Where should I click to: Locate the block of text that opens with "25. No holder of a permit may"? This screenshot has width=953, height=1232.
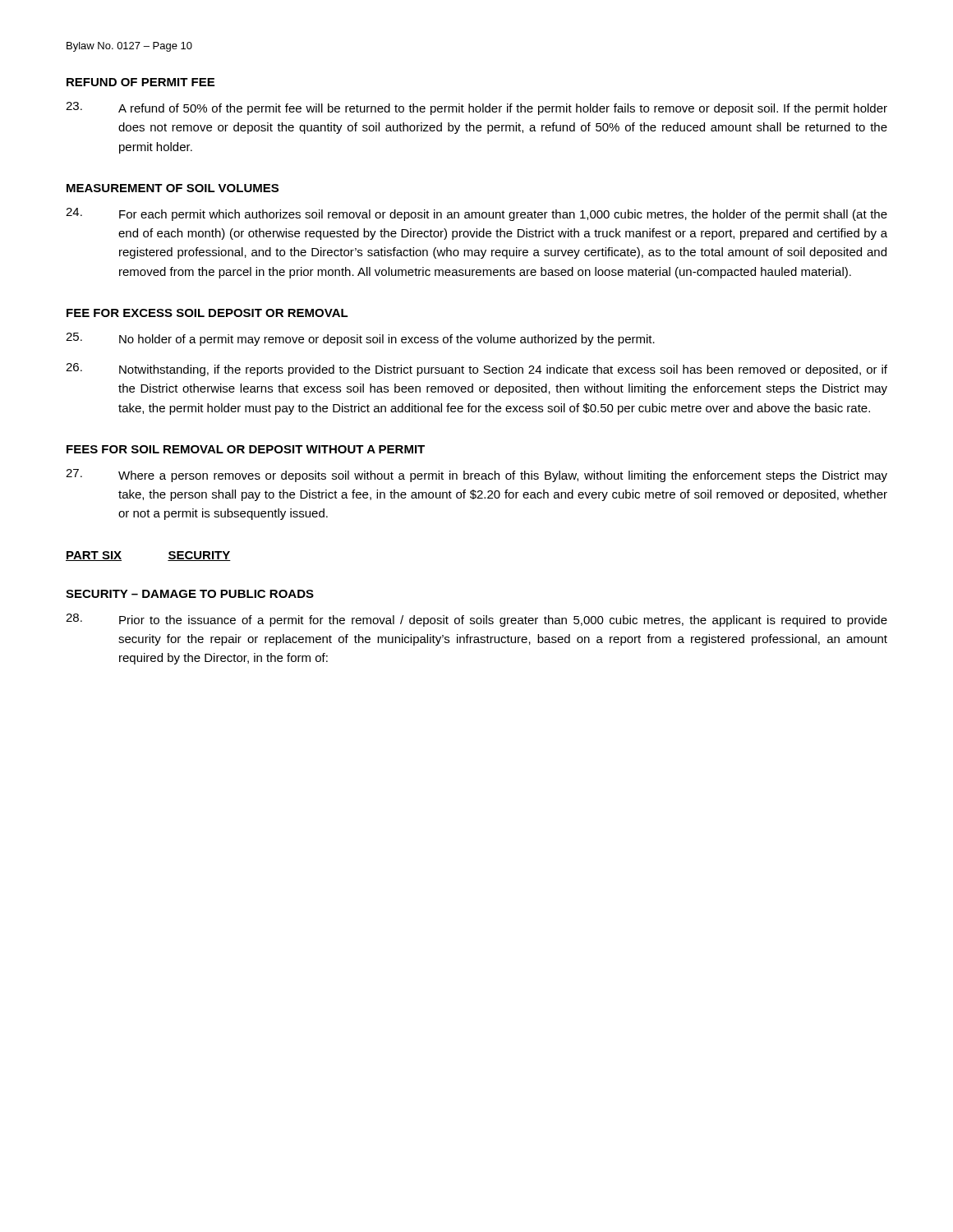[x=476, y=339]
